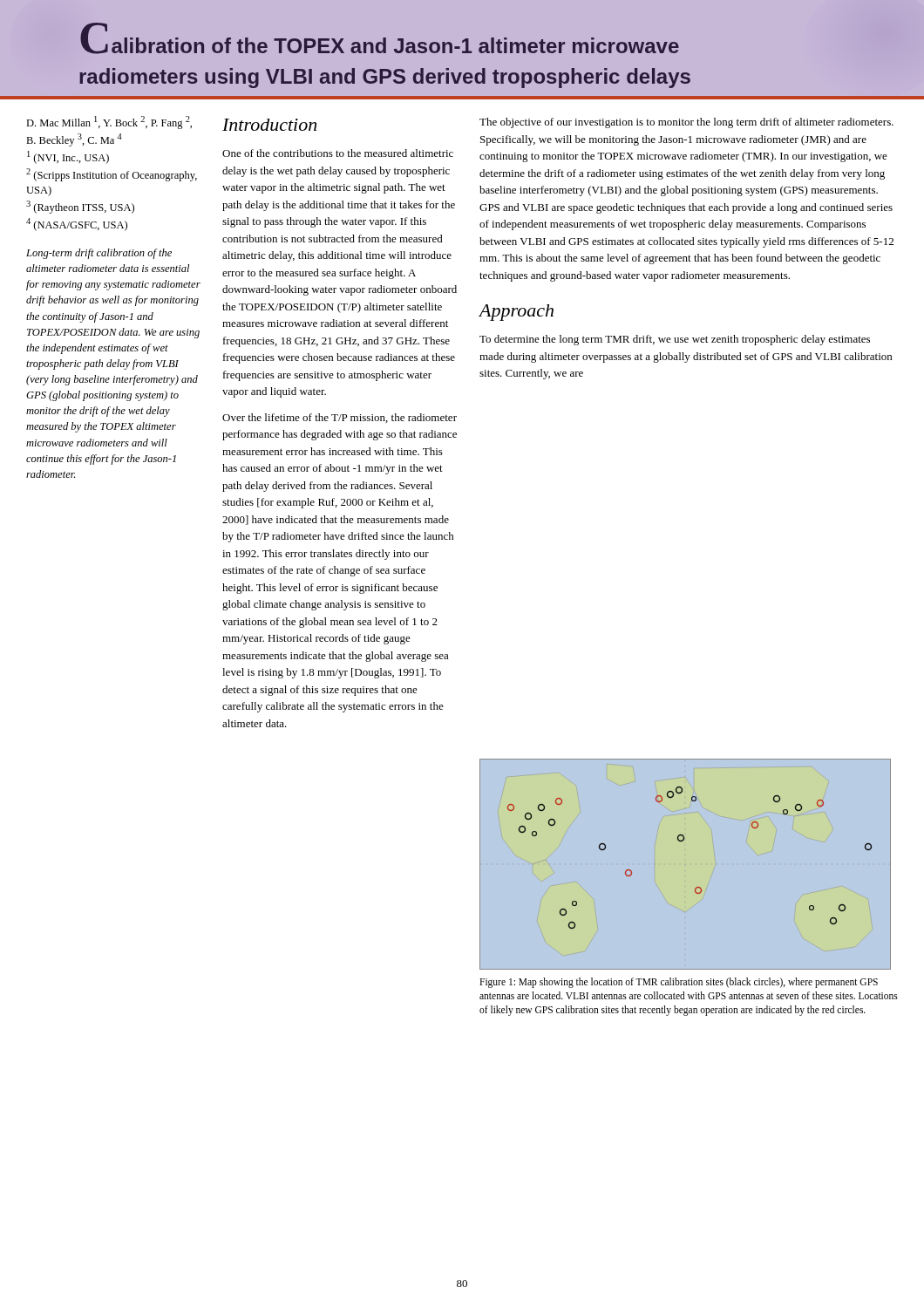Point to the passage starting "D. Mac Millan 1, Y. Bock 2, P."

click(112, 173)
